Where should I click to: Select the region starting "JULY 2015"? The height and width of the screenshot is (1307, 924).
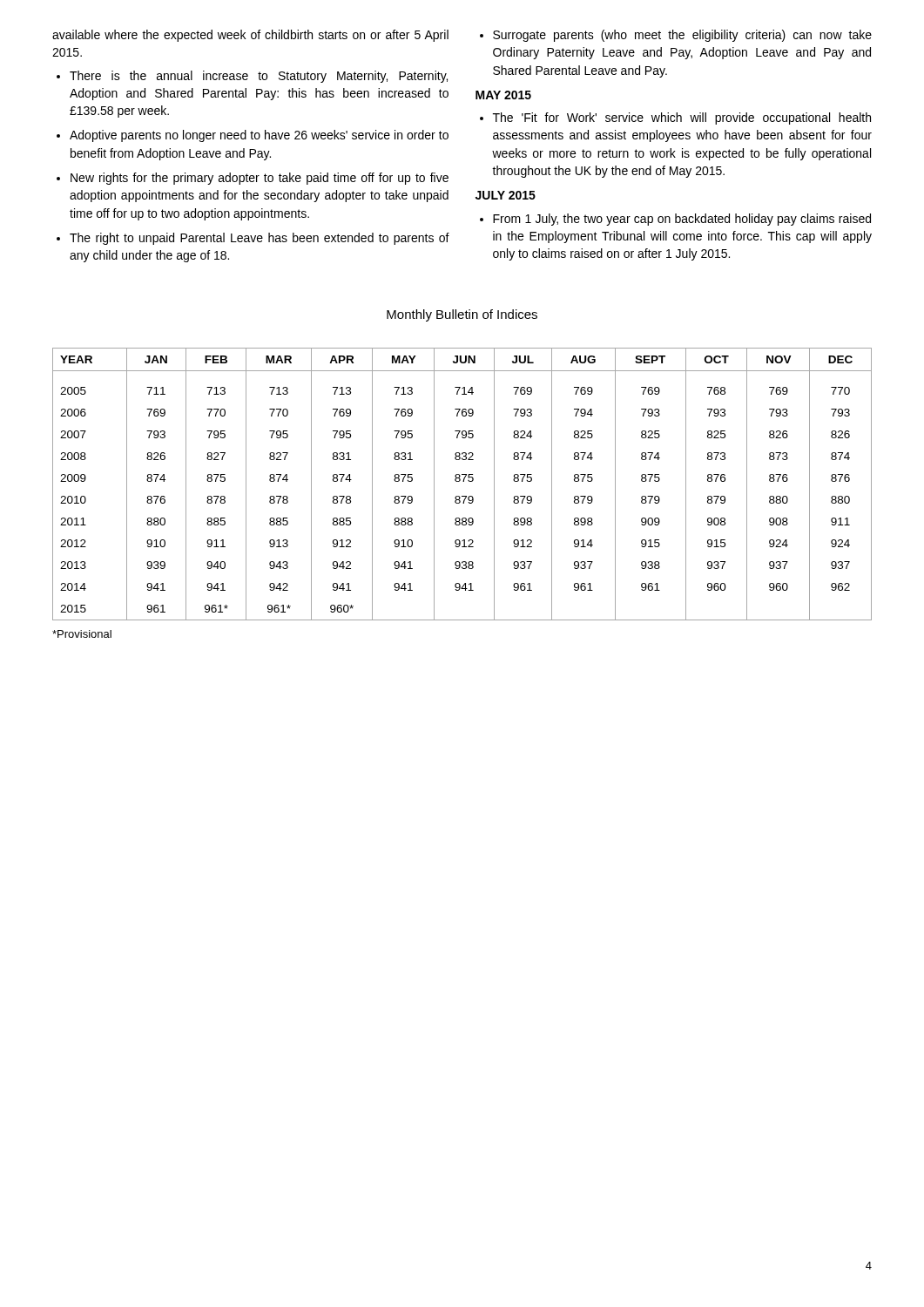[506, 195]
